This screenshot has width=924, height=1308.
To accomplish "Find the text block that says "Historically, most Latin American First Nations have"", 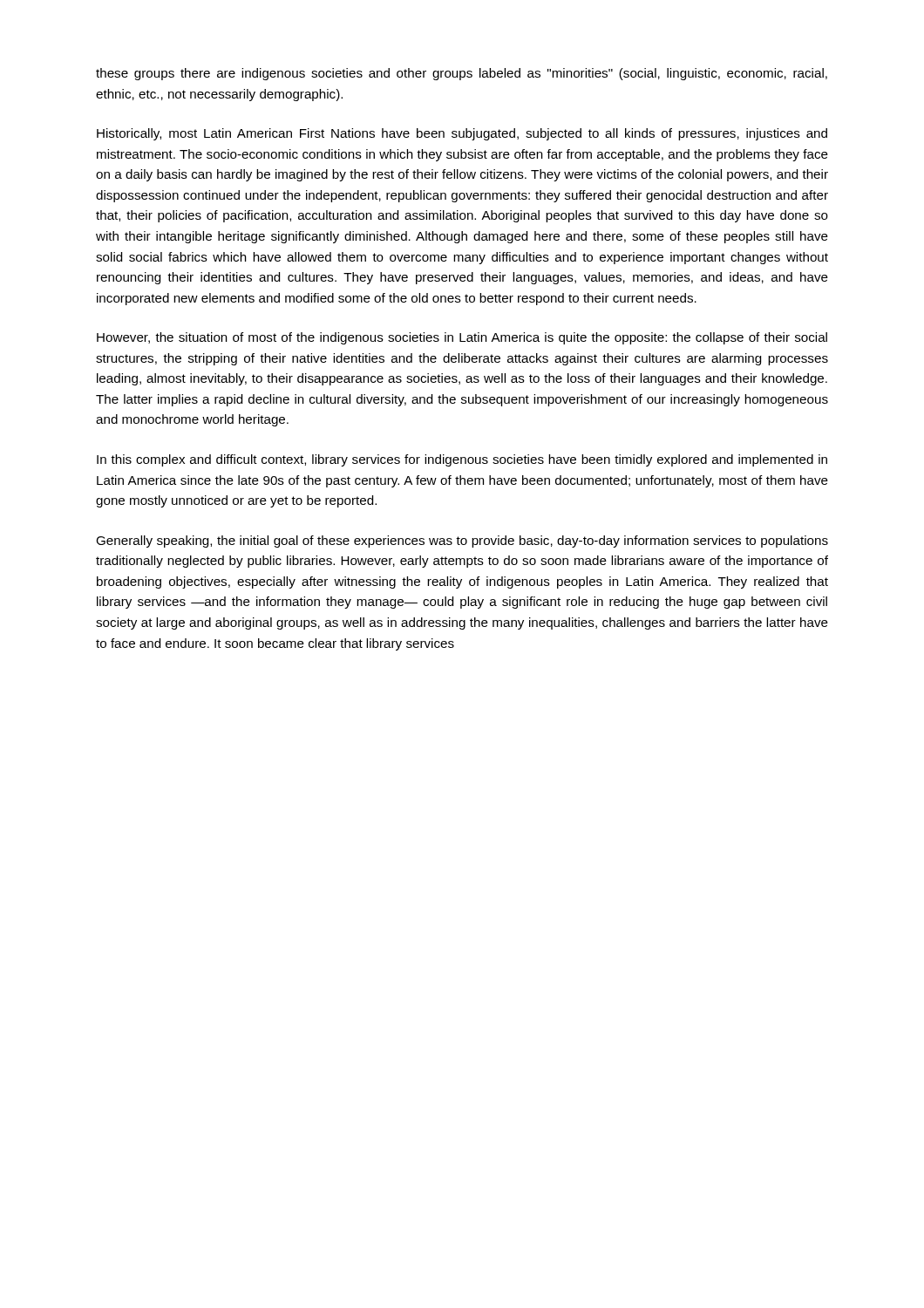I will pyautogui.click(x=462, y=215).
